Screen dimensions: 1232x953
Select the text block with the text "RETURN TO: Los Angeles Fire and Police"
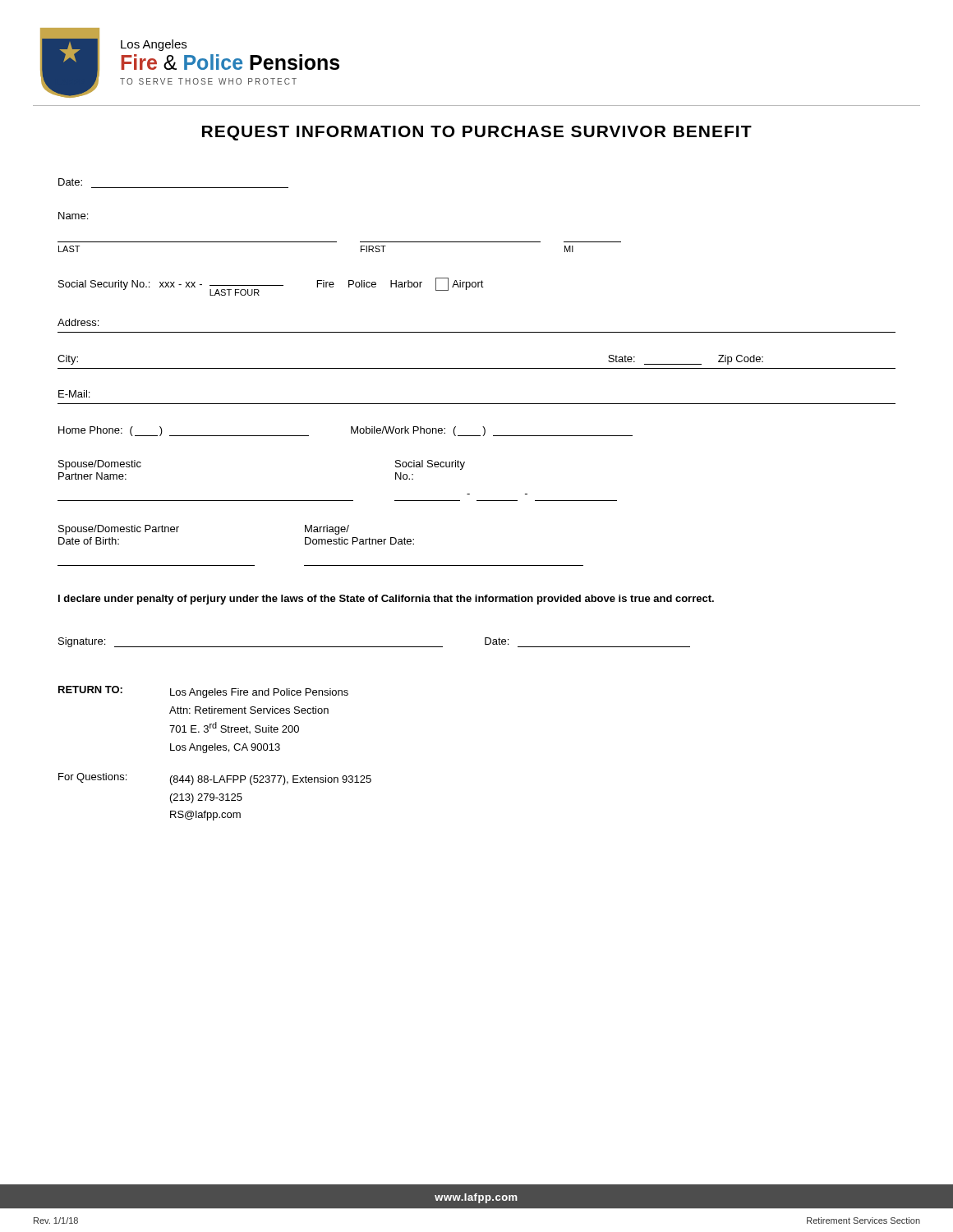pyautogui.click(x=203, y=720)
